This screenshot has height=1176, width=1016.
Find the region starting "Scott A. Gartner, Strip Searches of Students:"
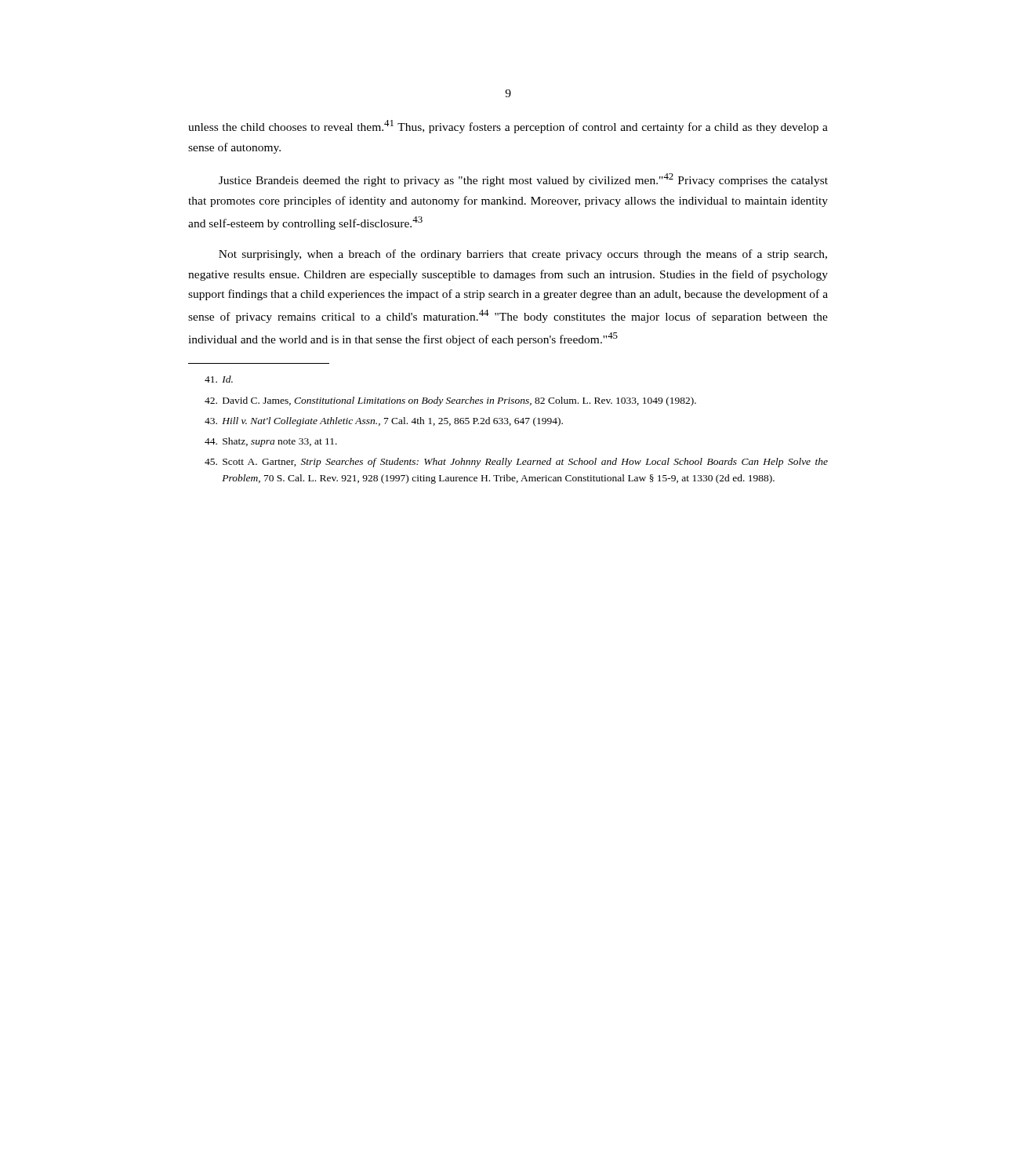(508, 470)
